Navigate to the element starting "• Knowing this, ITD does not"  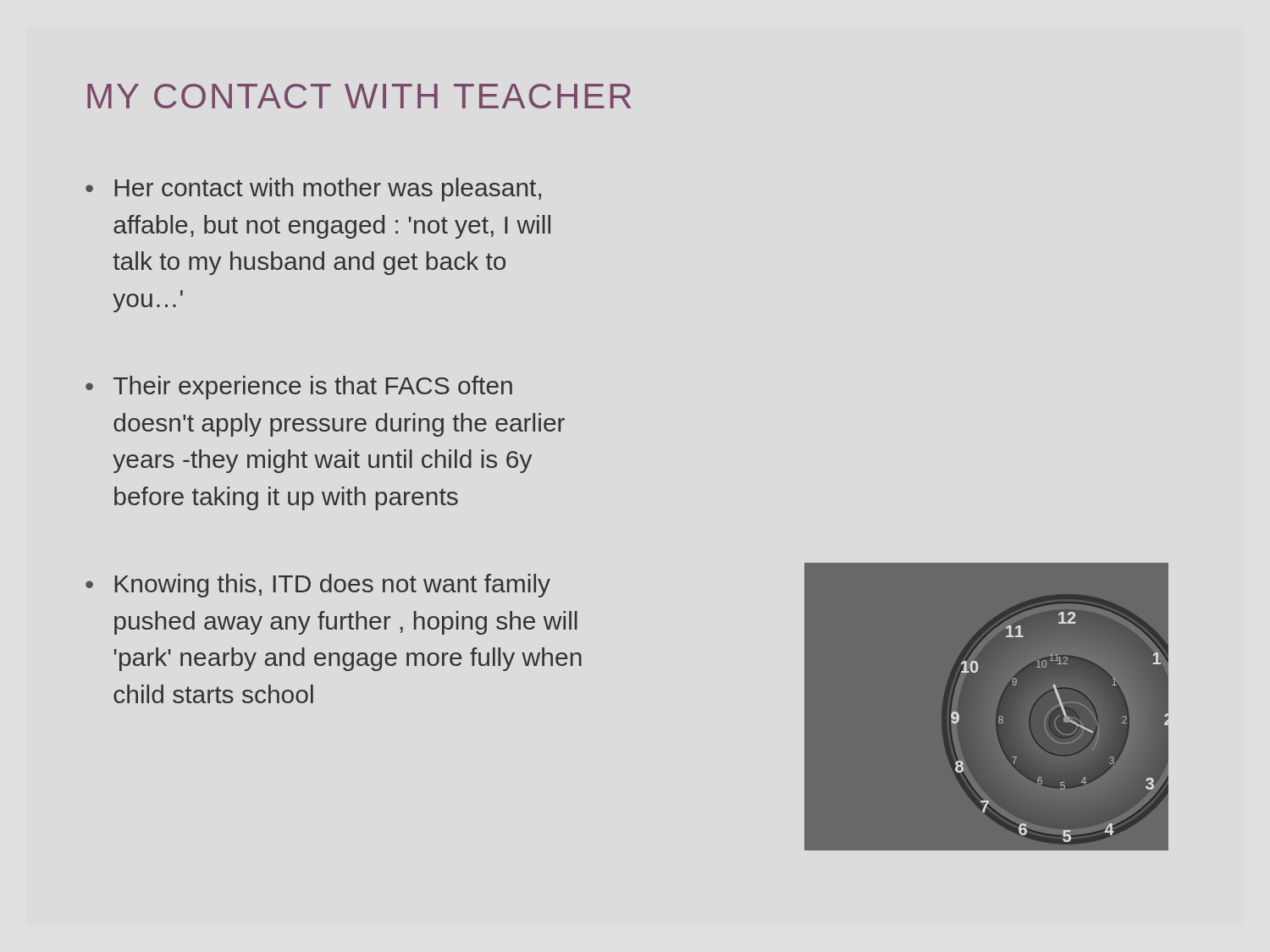[334, 639]
